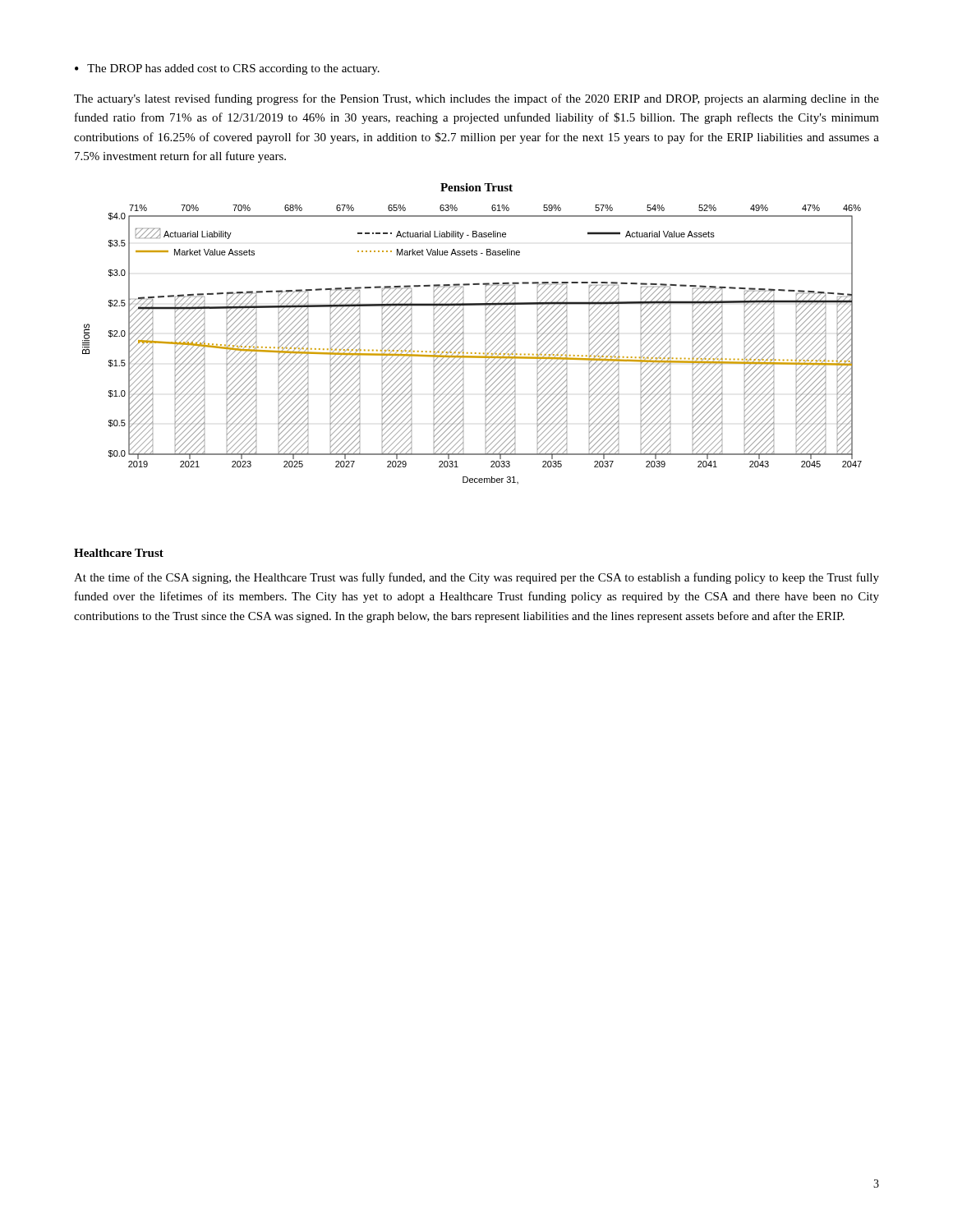Where is the passage that starts "The actuary's latest revised funding progress for"?

click(x=476, y=127)
